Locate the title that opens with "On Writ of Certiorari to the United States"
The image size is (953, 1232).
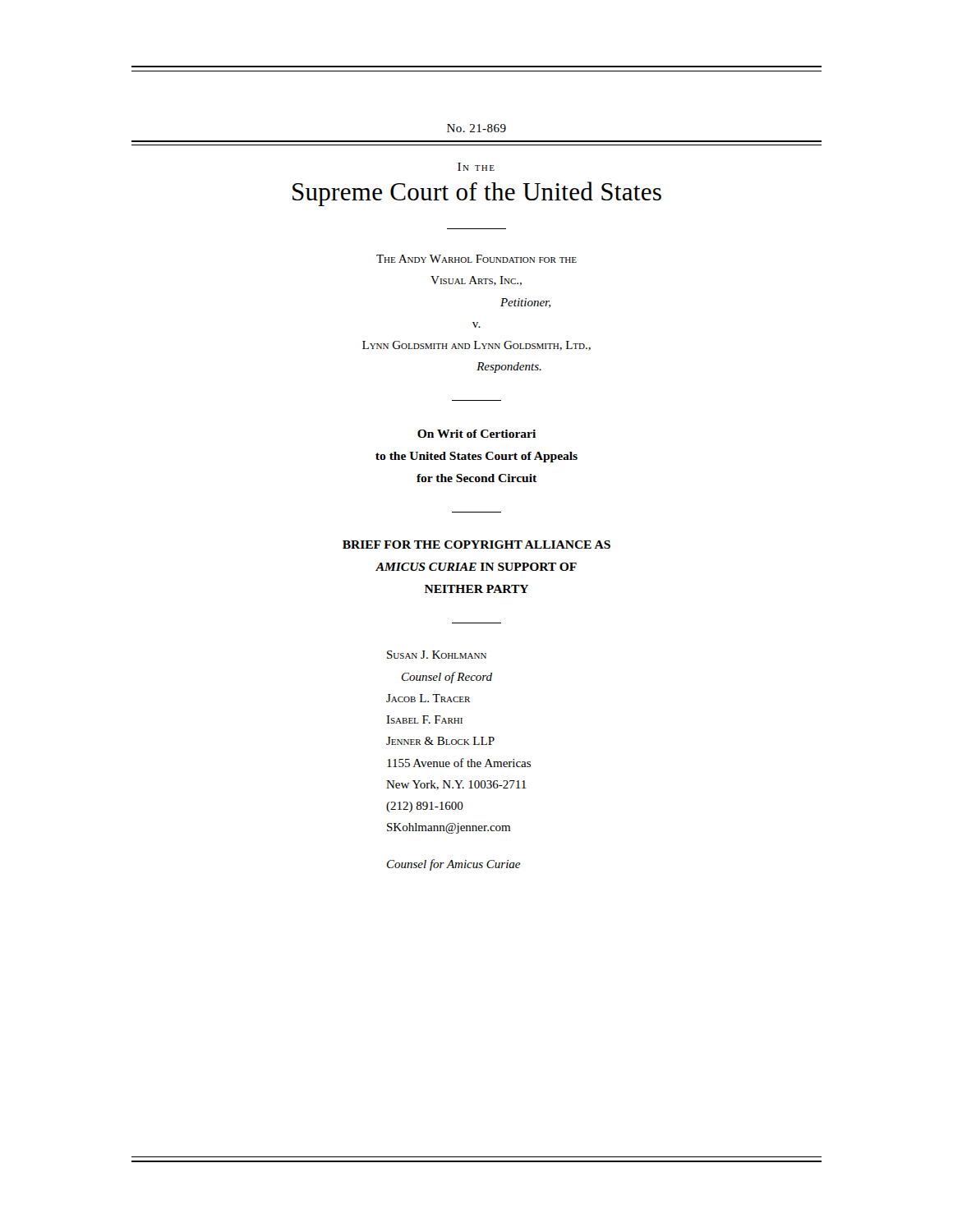click(x=476, y=455)
